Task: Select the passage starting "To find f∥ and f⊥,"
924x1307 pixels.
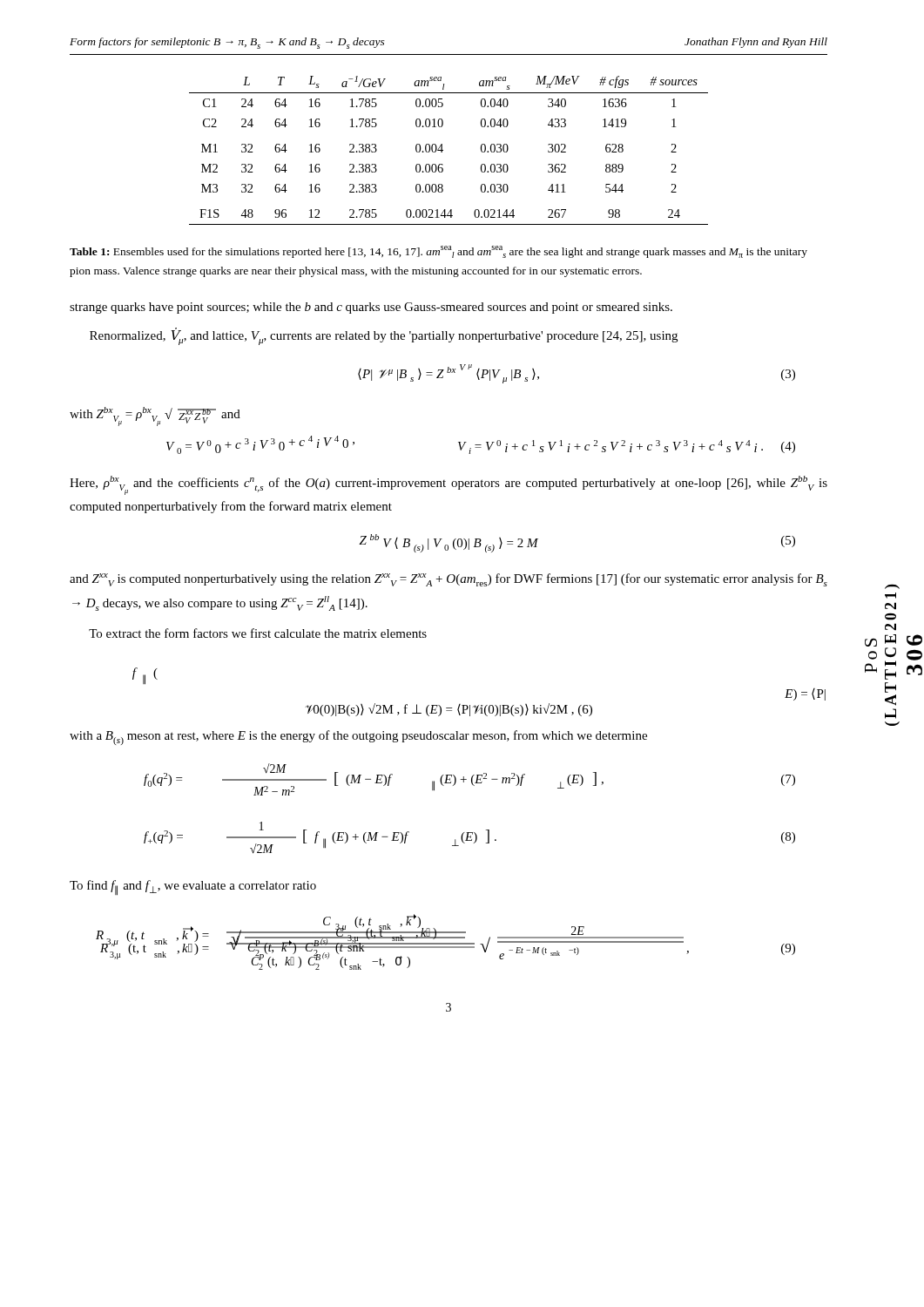Action: (193, 886)
